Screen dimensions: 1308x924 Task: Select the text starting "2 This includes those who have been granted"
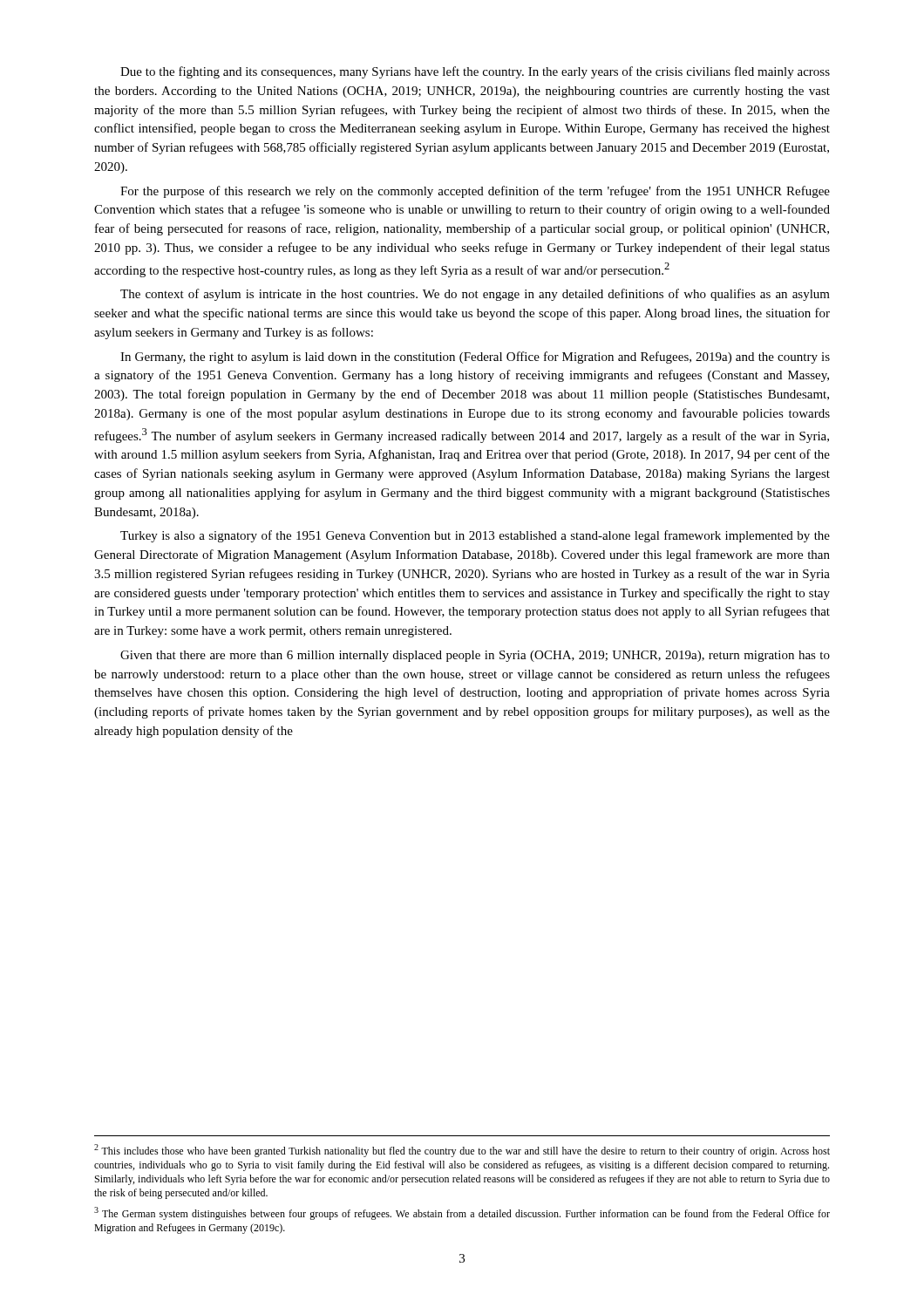point(462,1171)
